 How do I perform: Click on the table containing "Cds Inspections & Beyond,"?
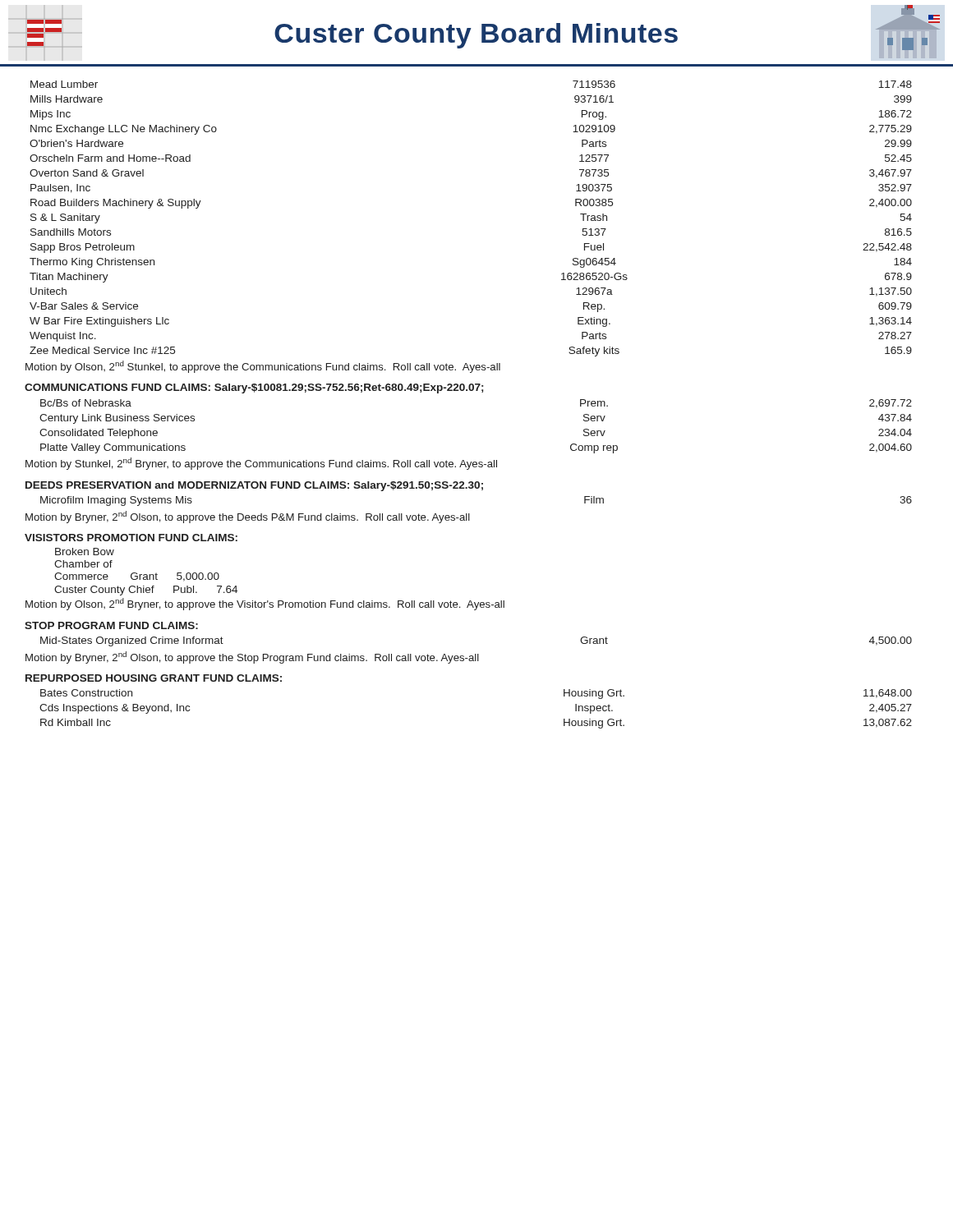coord(476,708)
